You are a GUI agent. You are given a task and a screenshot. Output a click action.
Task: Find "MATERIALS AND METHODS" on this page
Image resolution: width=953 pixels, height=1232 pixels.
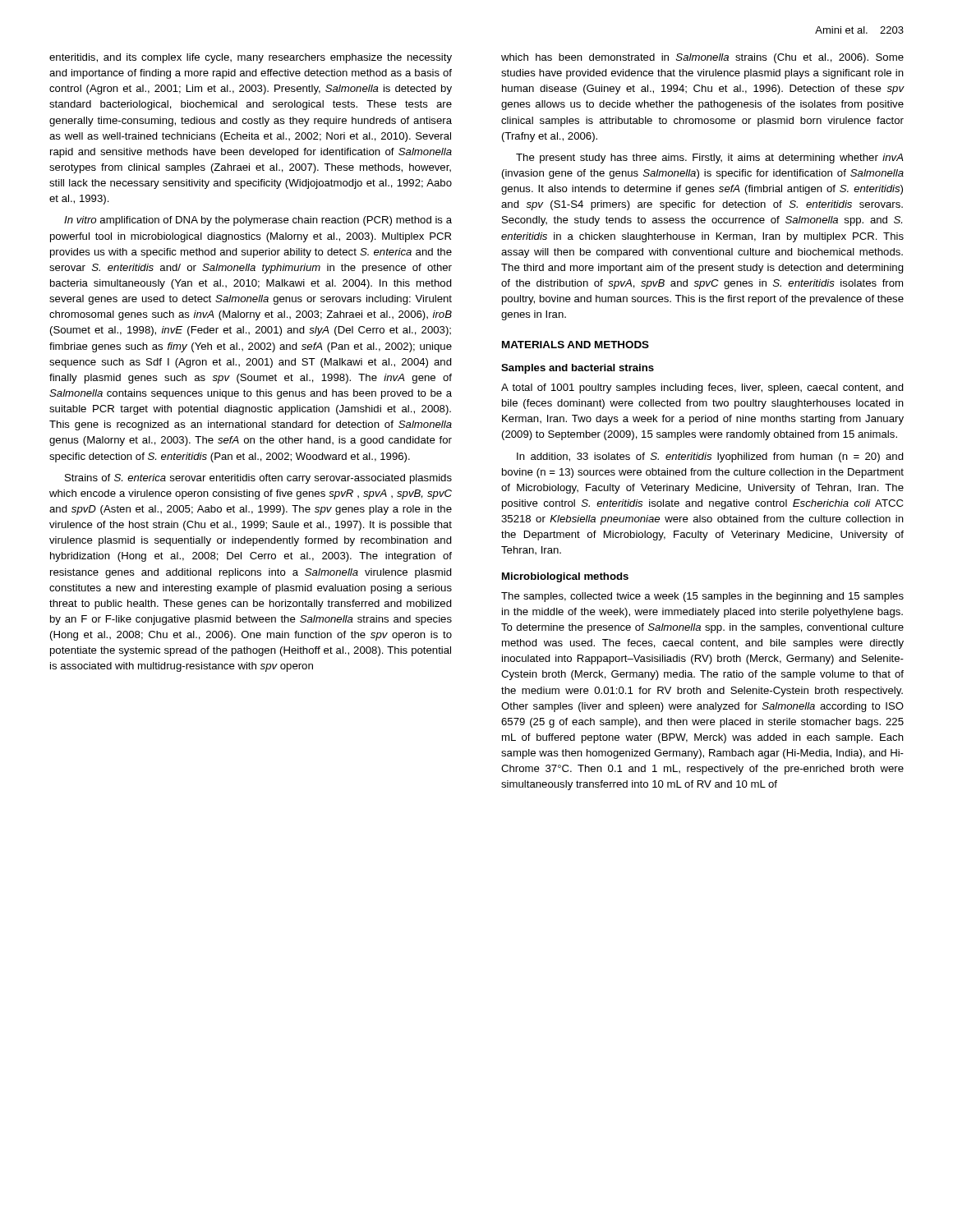pos(575,345)
